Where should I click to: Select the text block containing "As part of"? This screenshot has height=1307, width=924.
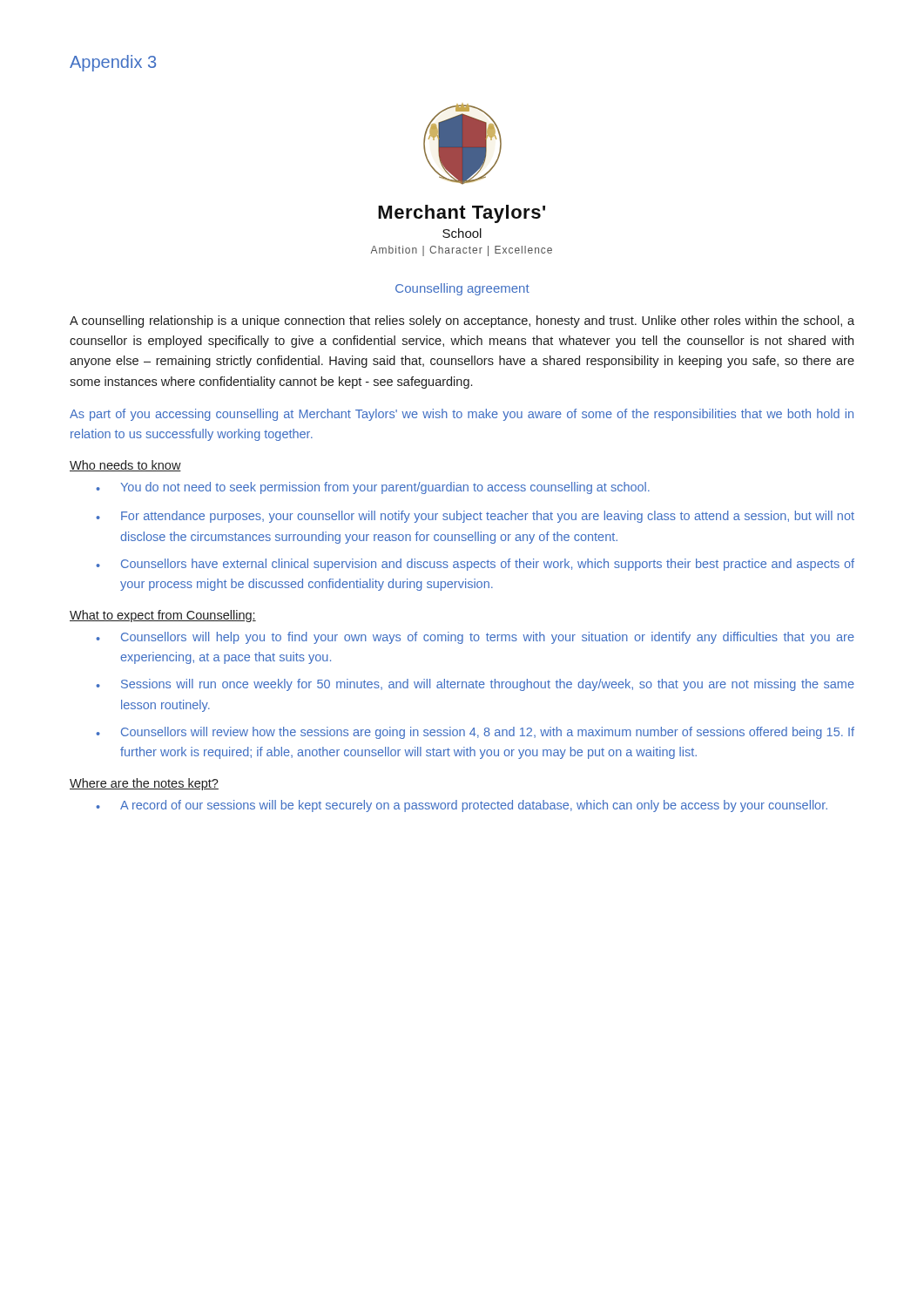pyautogui.click(x=462, y=424)
